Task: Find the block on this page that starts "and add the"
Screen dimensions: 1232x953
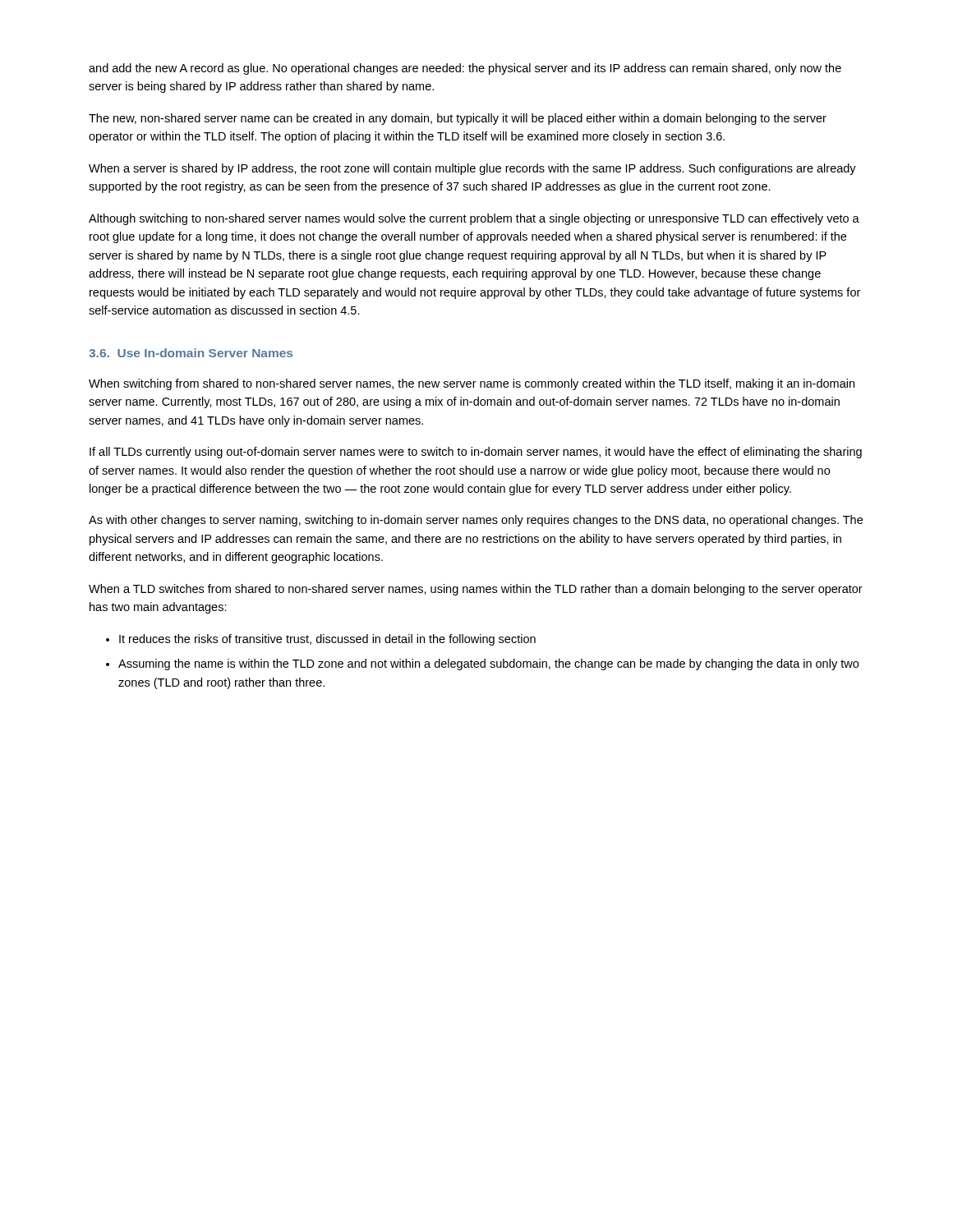Action: 465,77
